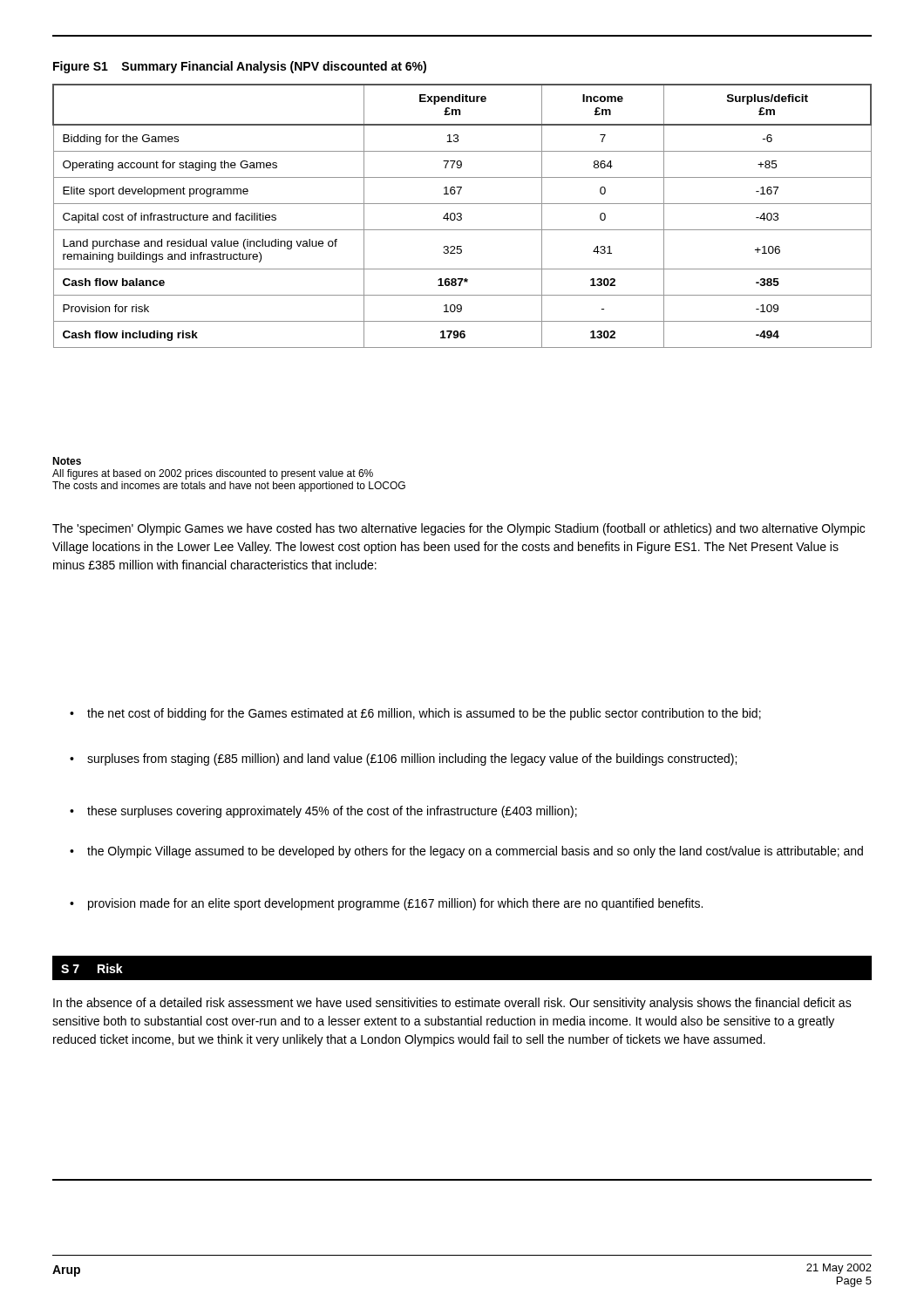Navigate to the passage starting "In the absence of"
The width and height of the screenshot is (924, 1308).
[452, 1021]
